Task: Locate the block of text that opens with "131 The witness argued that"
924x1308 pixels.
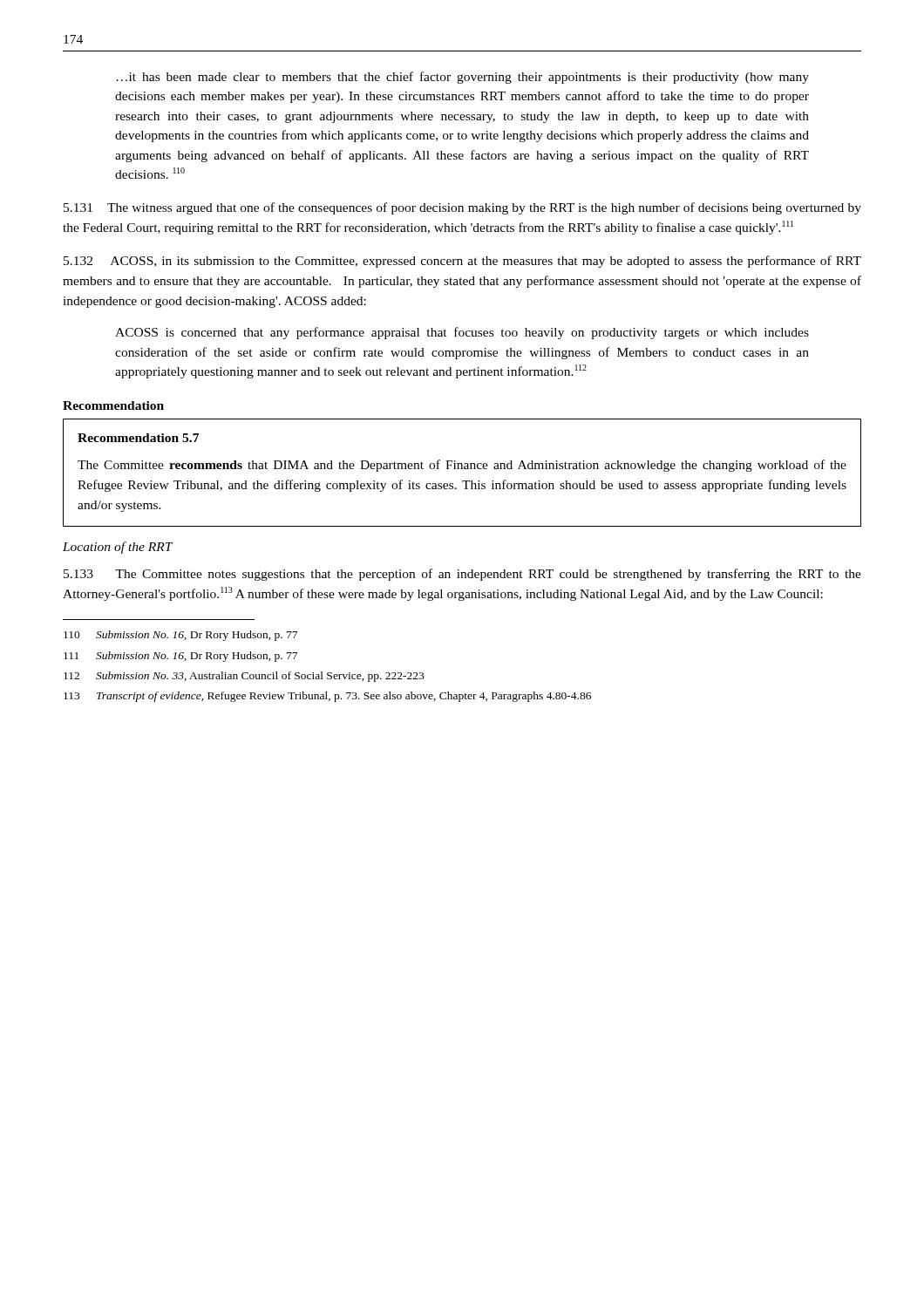Action: [462, 217]
